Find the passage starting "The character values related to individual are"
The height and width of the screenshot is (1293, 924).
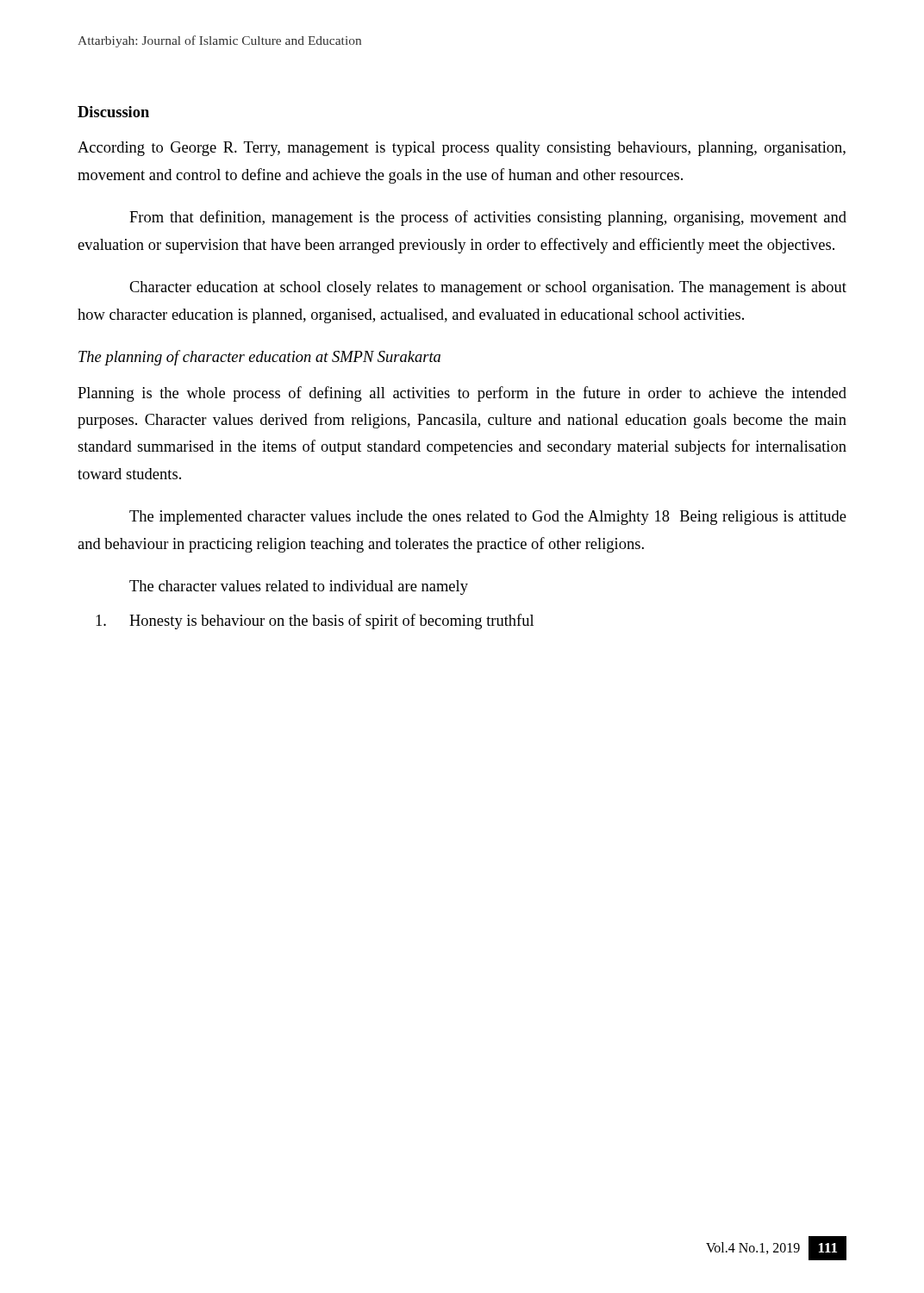coord(299,586)
